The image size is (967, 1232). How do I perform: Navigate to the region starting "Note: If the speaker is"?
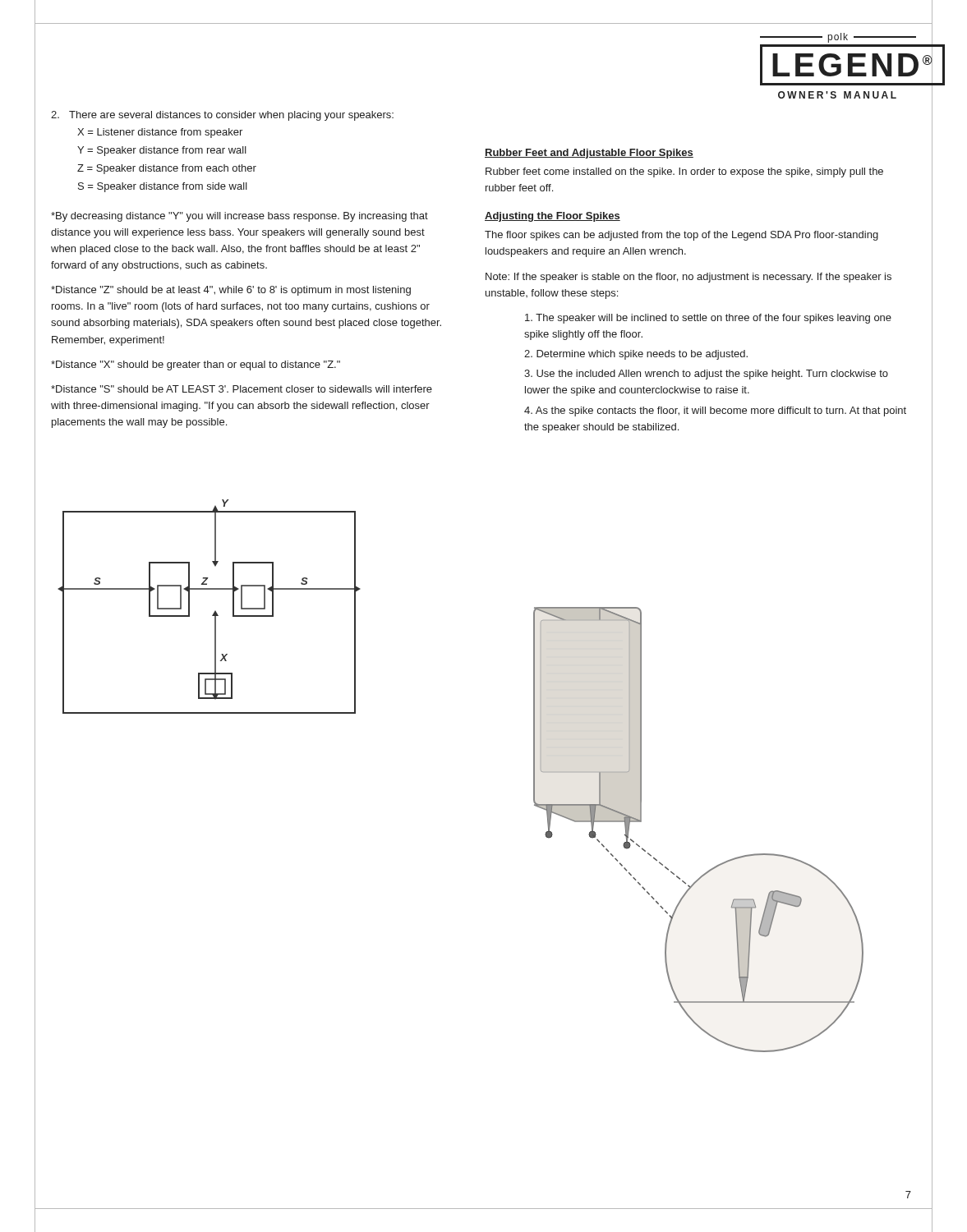click(x=688, y=284)
